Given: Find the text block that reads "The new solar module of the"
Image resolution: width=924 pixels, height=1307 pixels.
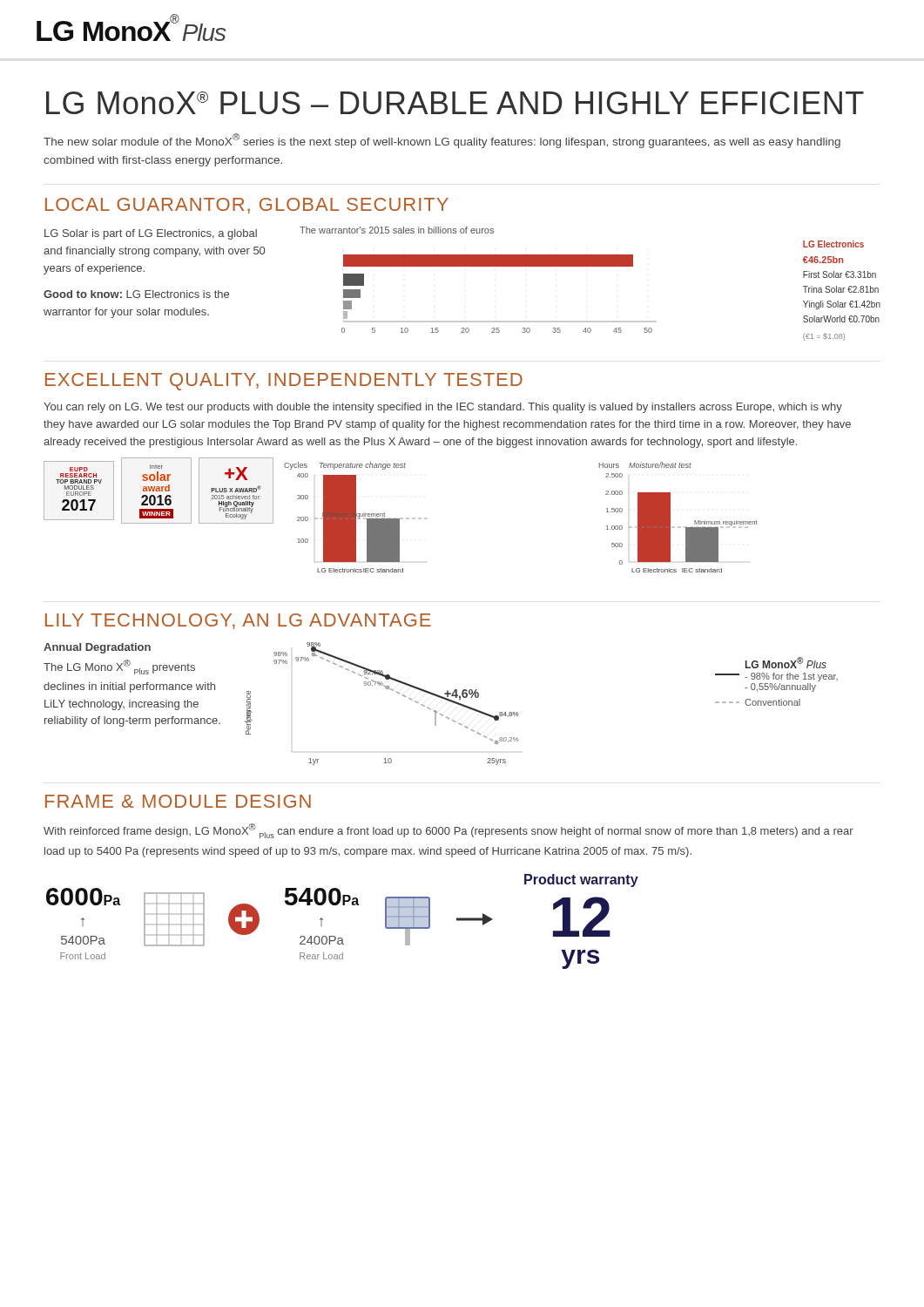Looking at the screenshot, I should [x=442, y=149].
